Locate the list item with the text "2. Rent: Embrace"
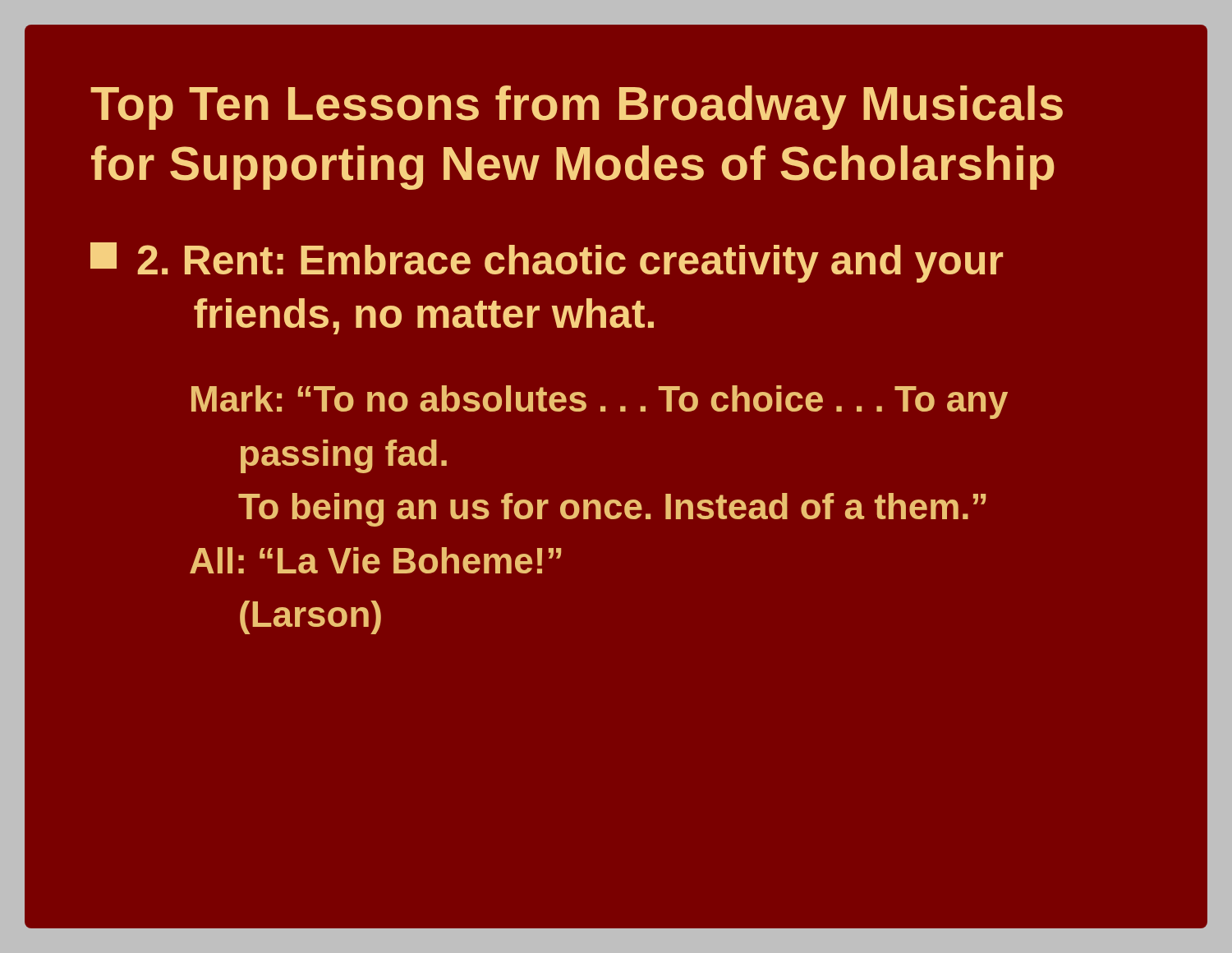 coord(547,288)
